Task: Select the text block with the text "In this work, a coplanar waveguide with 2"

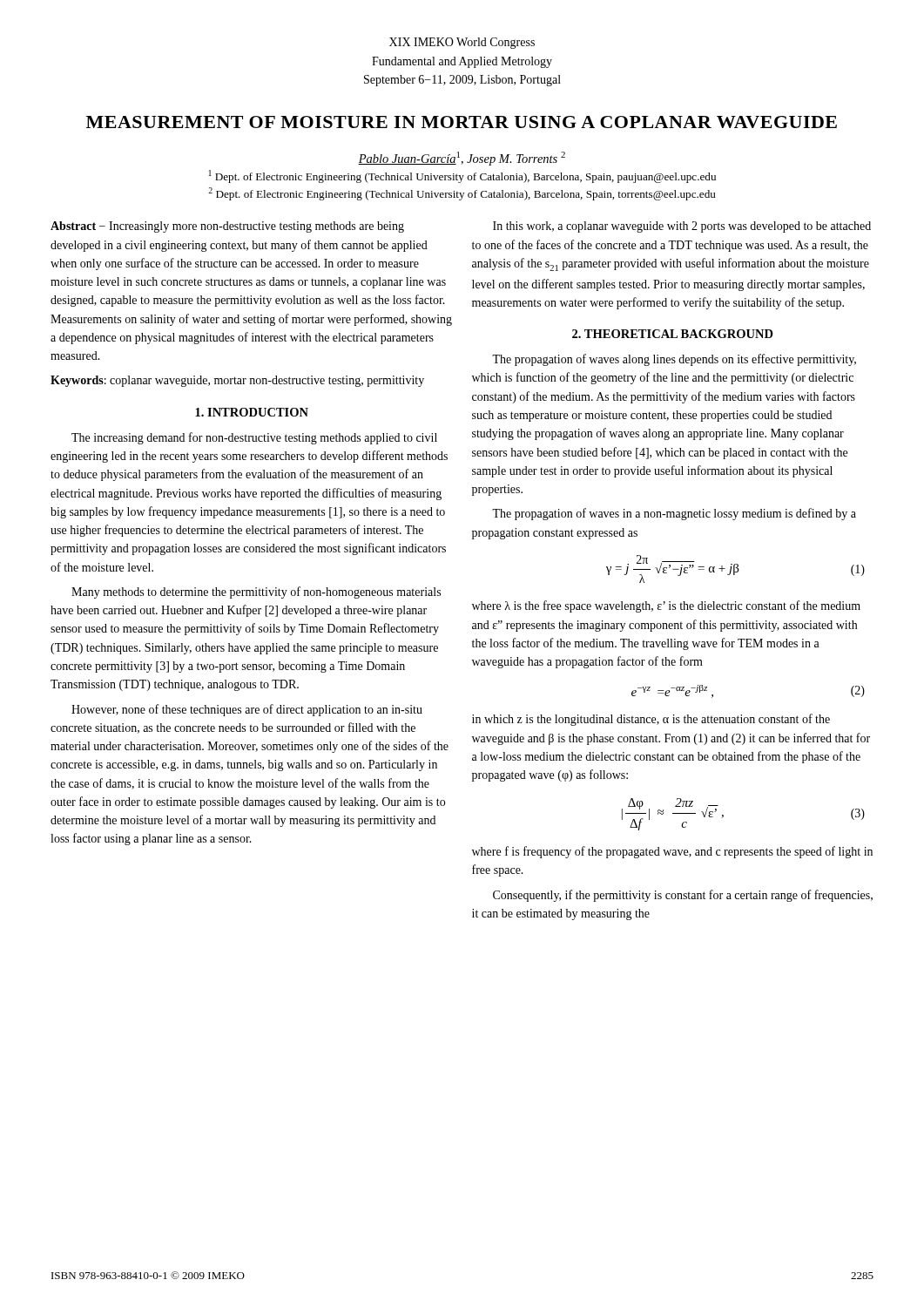Action: click(x=673, y=265)
